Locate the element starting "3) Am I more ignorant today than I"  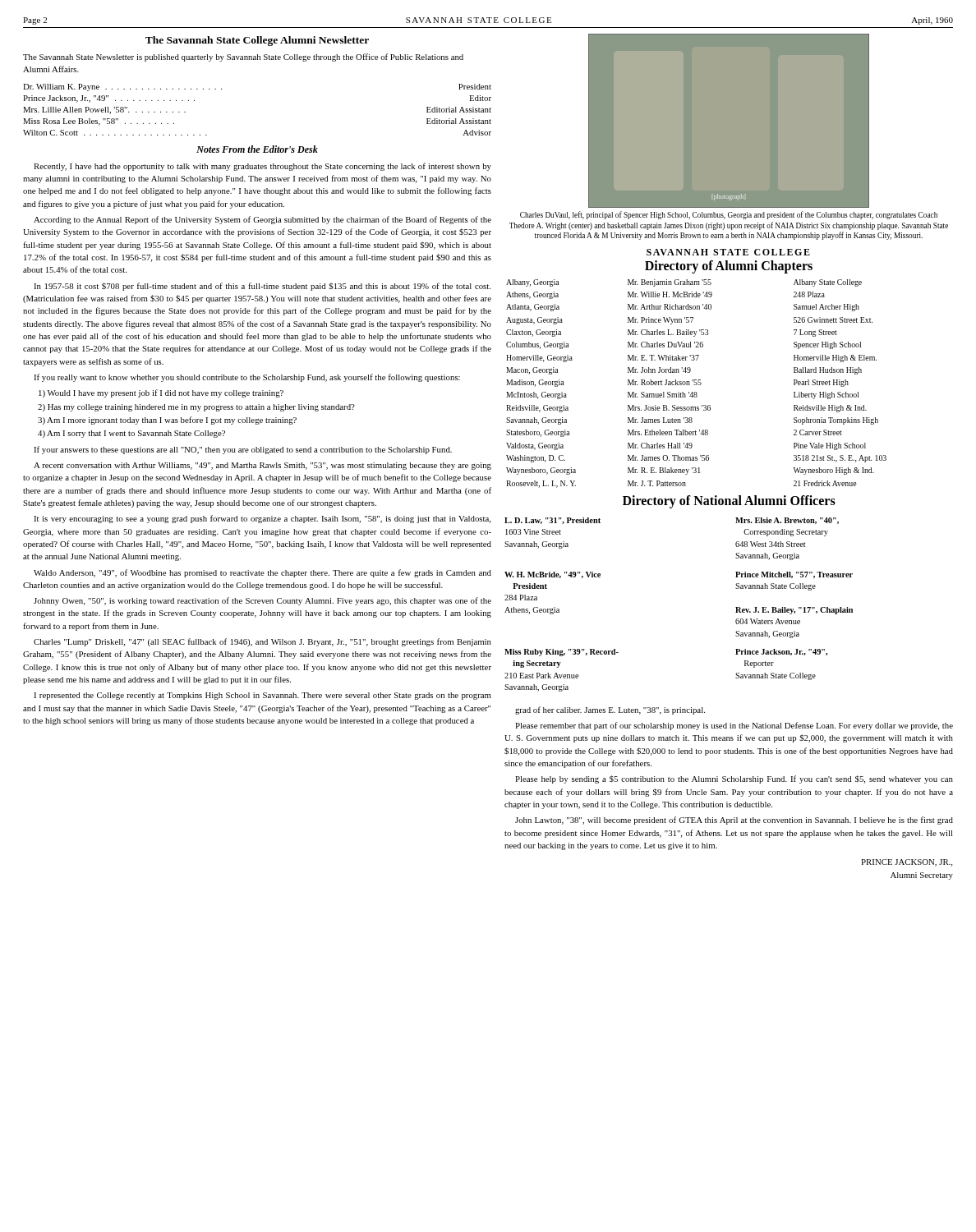click(x=167, y=420)
